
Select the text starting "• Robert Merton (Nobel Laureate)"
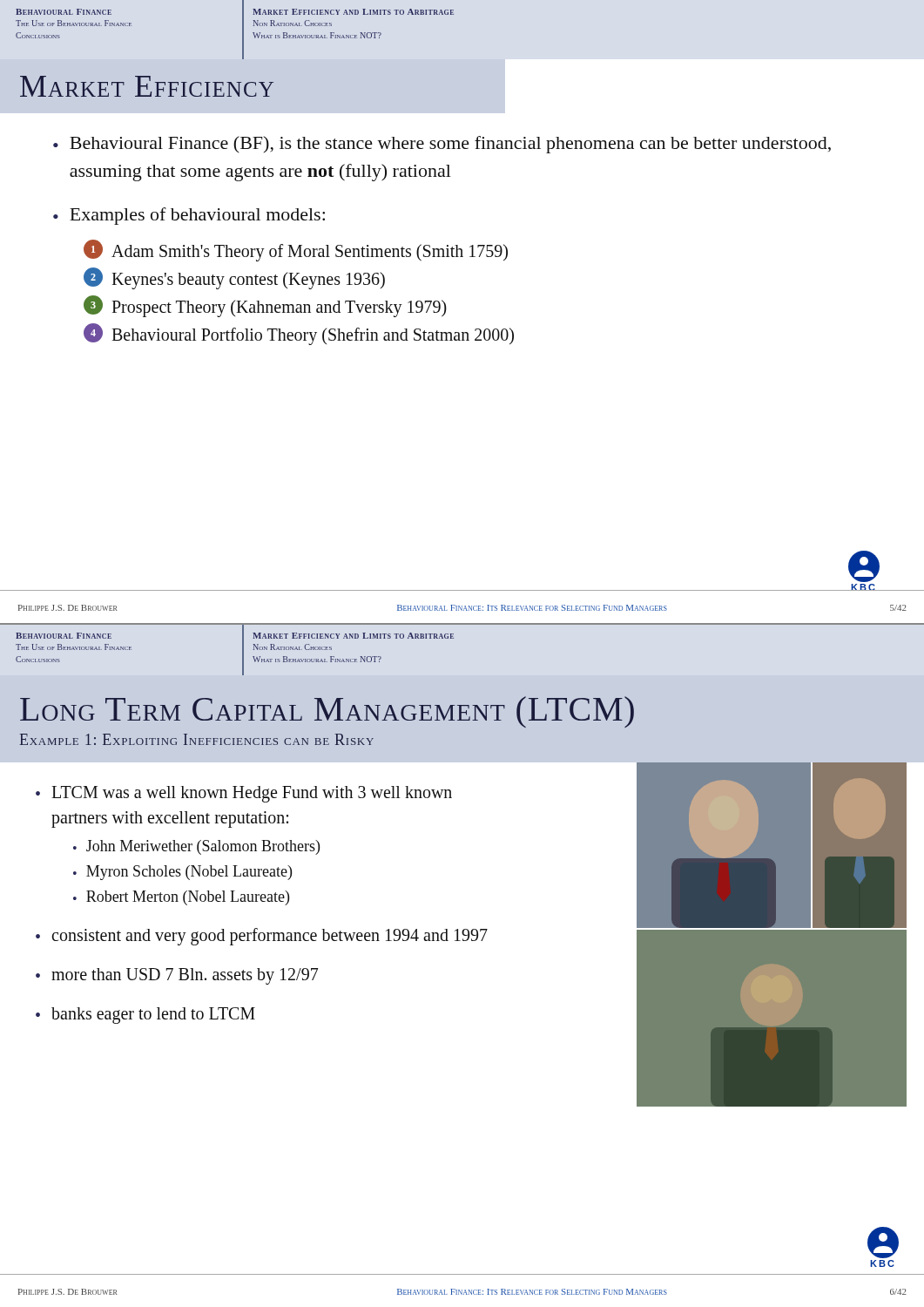181,897
